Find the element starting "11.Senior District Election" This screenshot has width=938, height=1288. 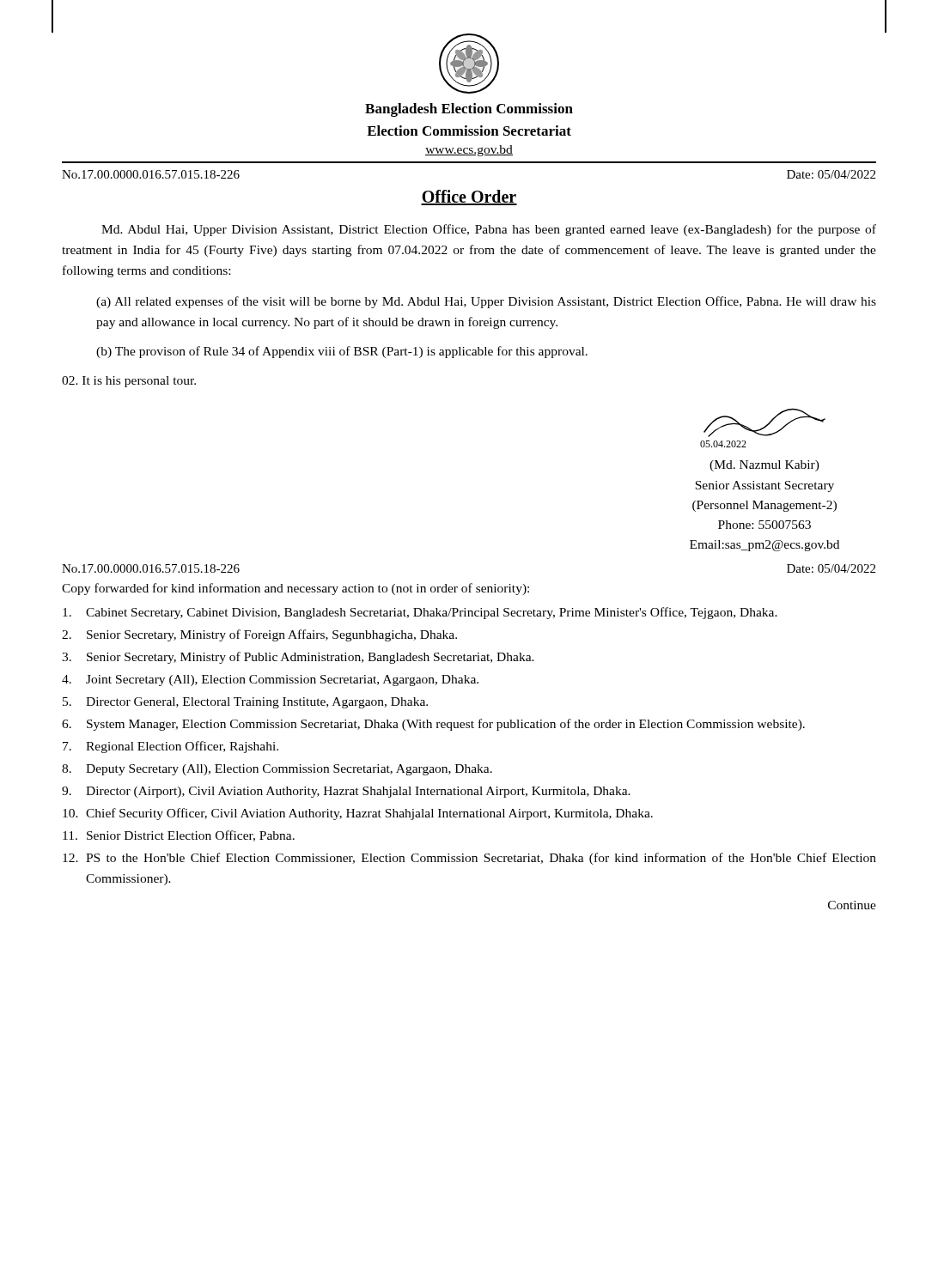pos(179,836)
